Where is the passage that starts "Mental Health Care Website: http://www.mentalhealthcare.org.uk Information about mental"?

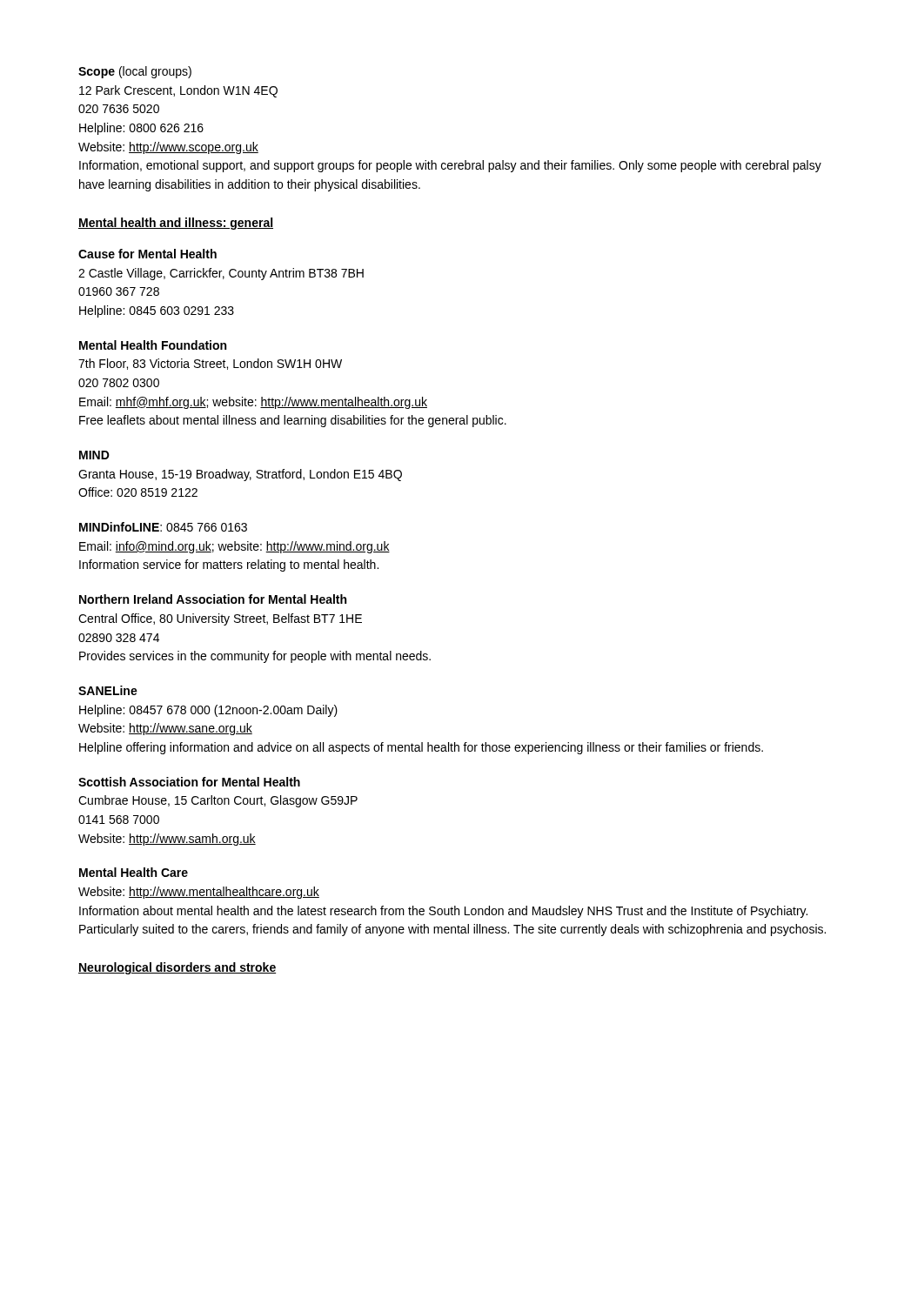pos(462,902)
